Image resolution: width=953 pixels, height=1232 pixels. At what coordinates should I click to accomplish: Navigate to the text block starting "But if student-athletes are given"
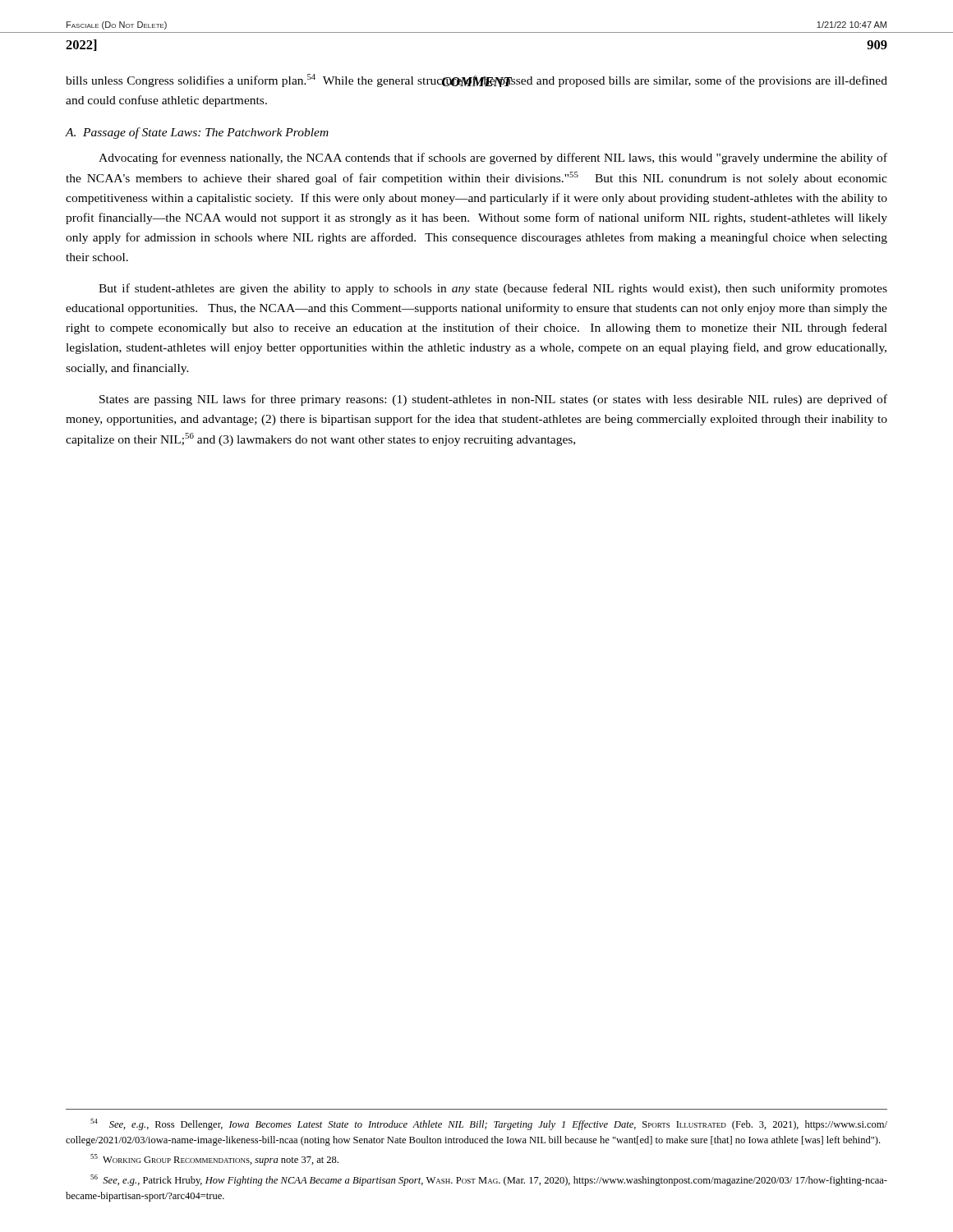coord(476,328)
